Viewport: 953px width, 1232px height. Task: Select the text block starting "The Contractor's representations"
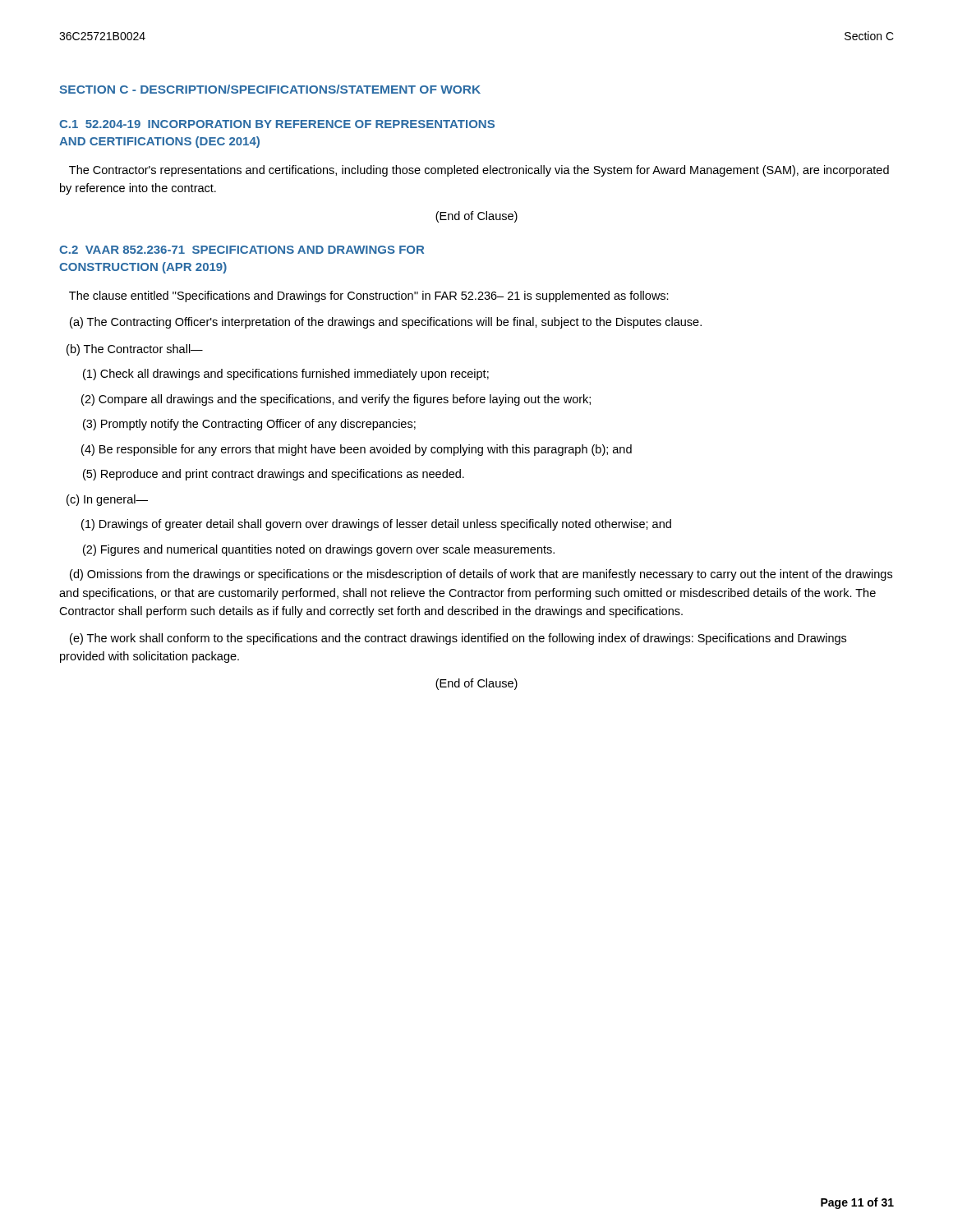click(474, 179)
